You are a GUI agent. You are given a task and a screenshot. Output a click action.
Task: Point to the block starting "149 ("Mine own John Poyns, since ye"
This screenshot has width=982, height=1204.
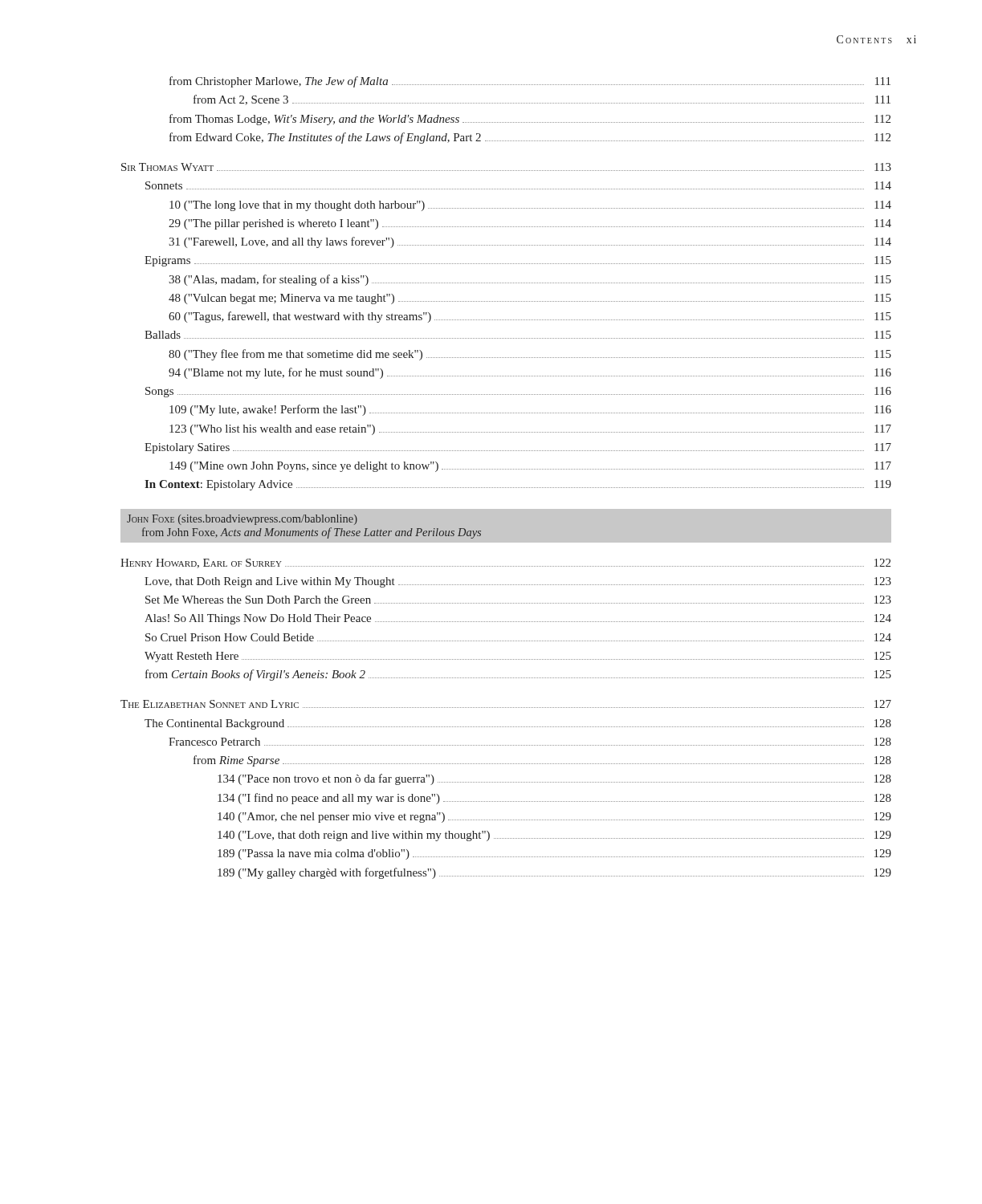point(530,466)
